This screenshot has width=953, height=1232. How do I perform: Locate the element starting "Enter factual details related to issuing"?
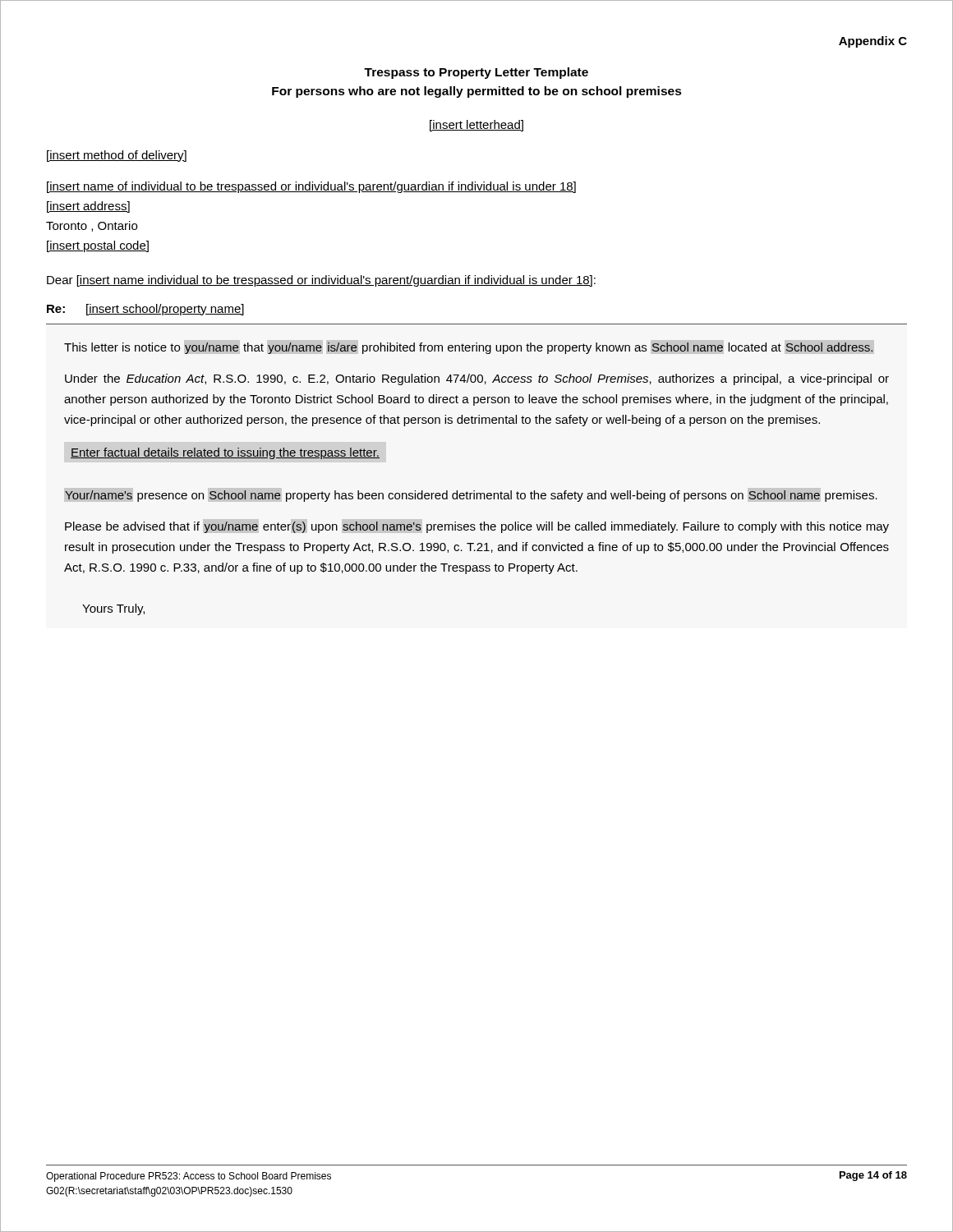tap(225, 452)
